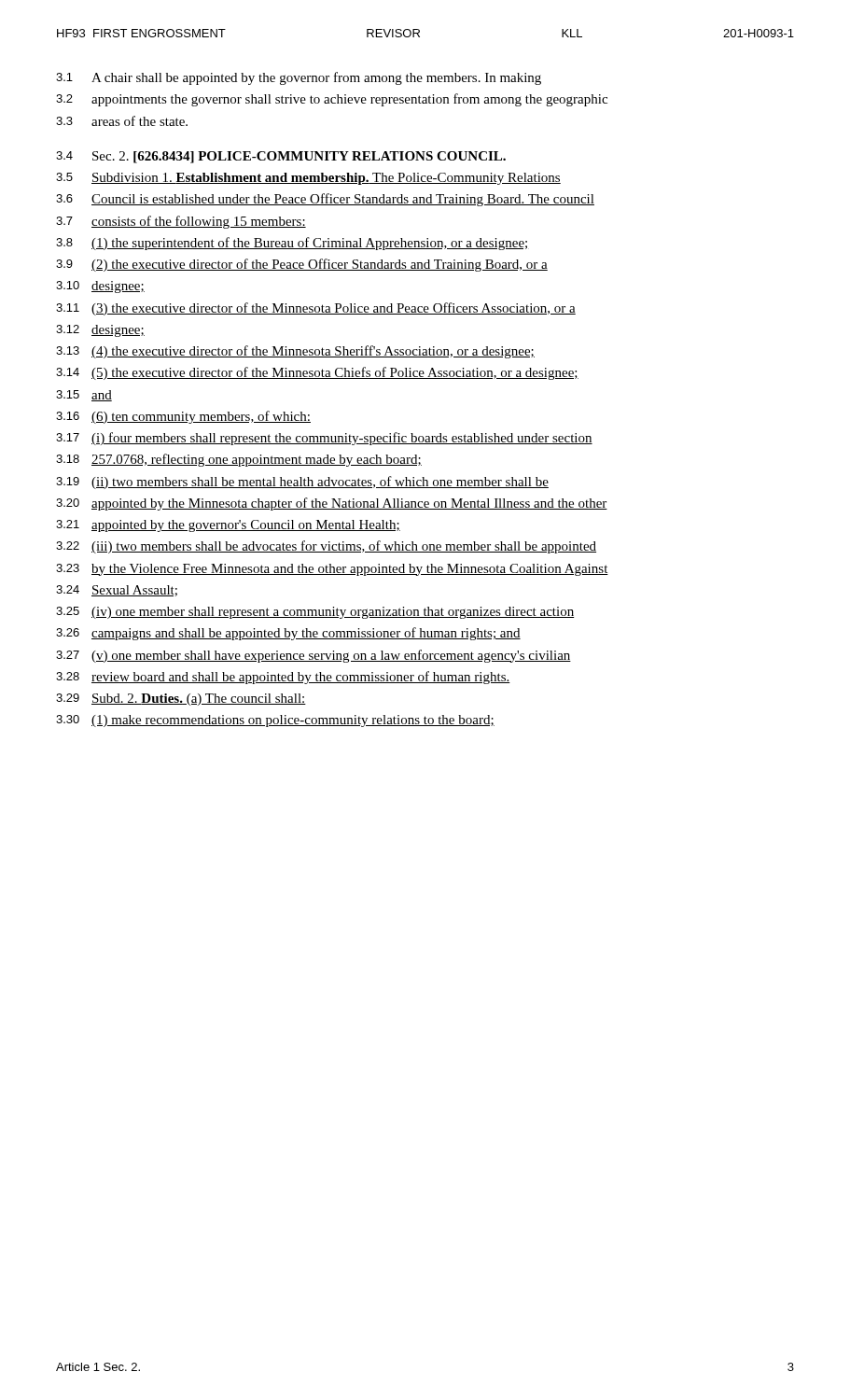850x1400 pixels.
Task: Click on the text block starting "3.10 designee;"
Action: (x=100, y=287)
